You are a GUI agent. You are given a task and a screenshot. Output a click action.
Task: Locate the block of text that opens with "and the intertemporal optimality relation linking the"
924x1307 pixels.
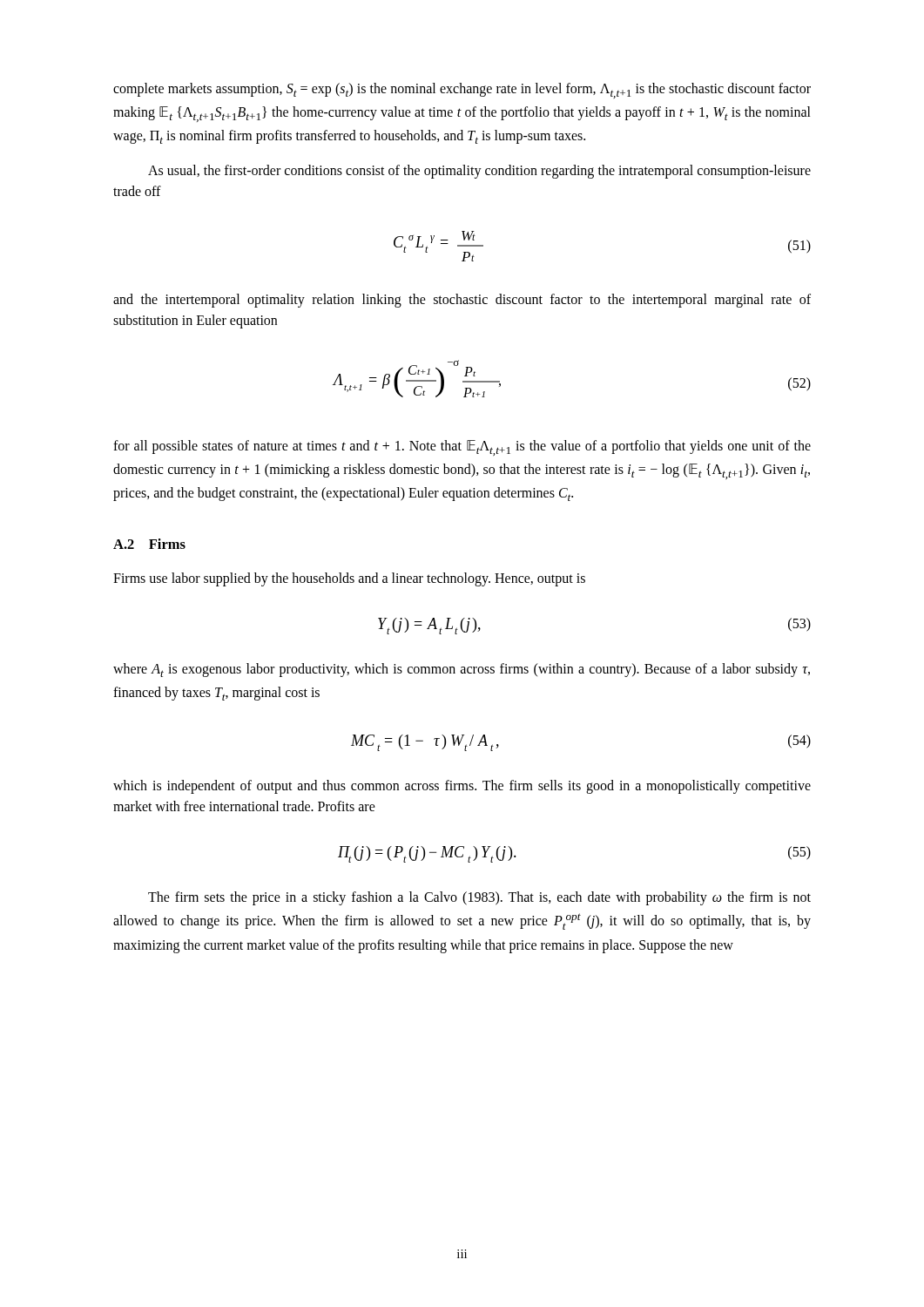462,310
